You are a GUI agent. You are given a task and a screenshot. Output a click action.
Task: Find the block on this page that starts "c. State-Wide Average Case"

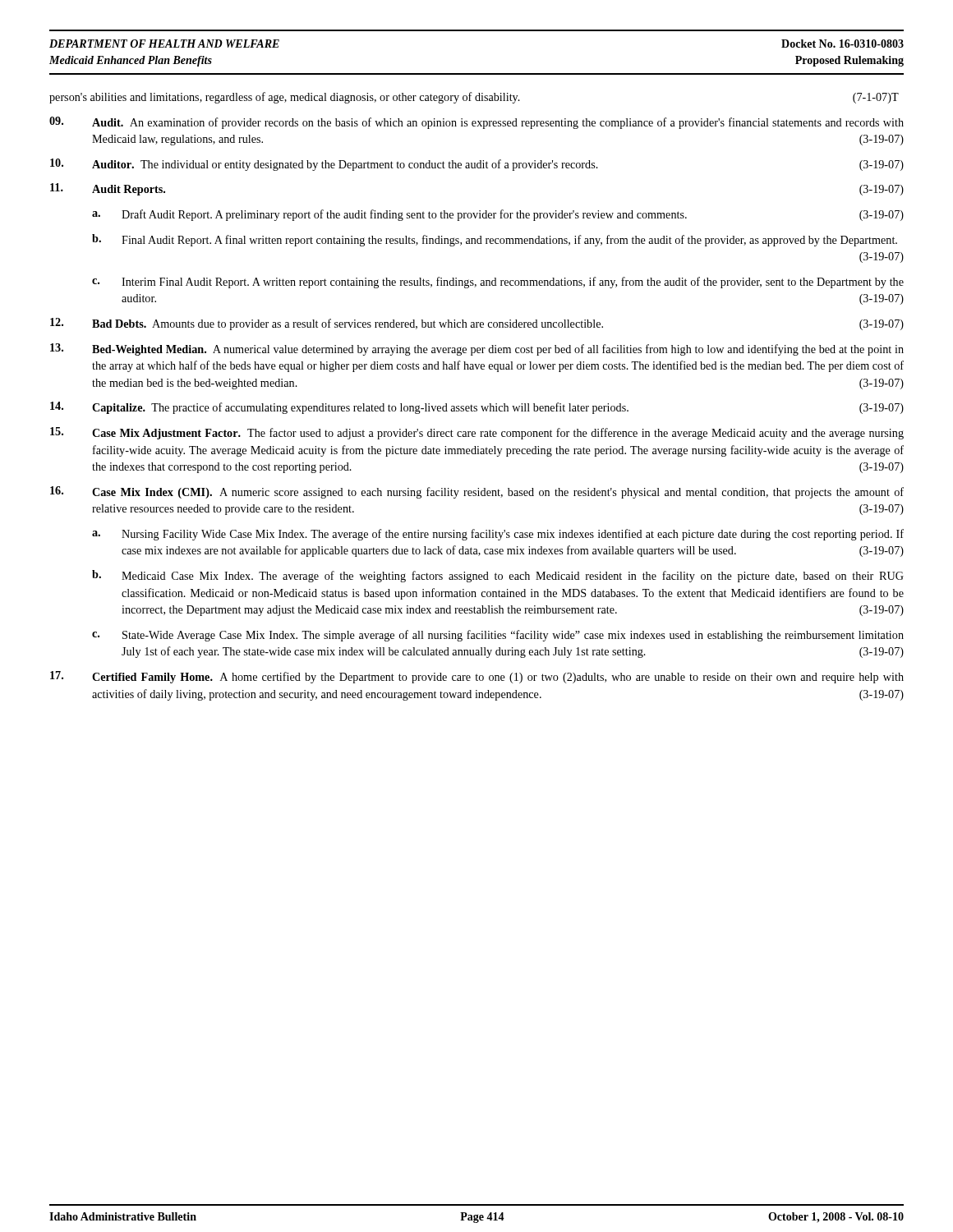pos(498,643)
